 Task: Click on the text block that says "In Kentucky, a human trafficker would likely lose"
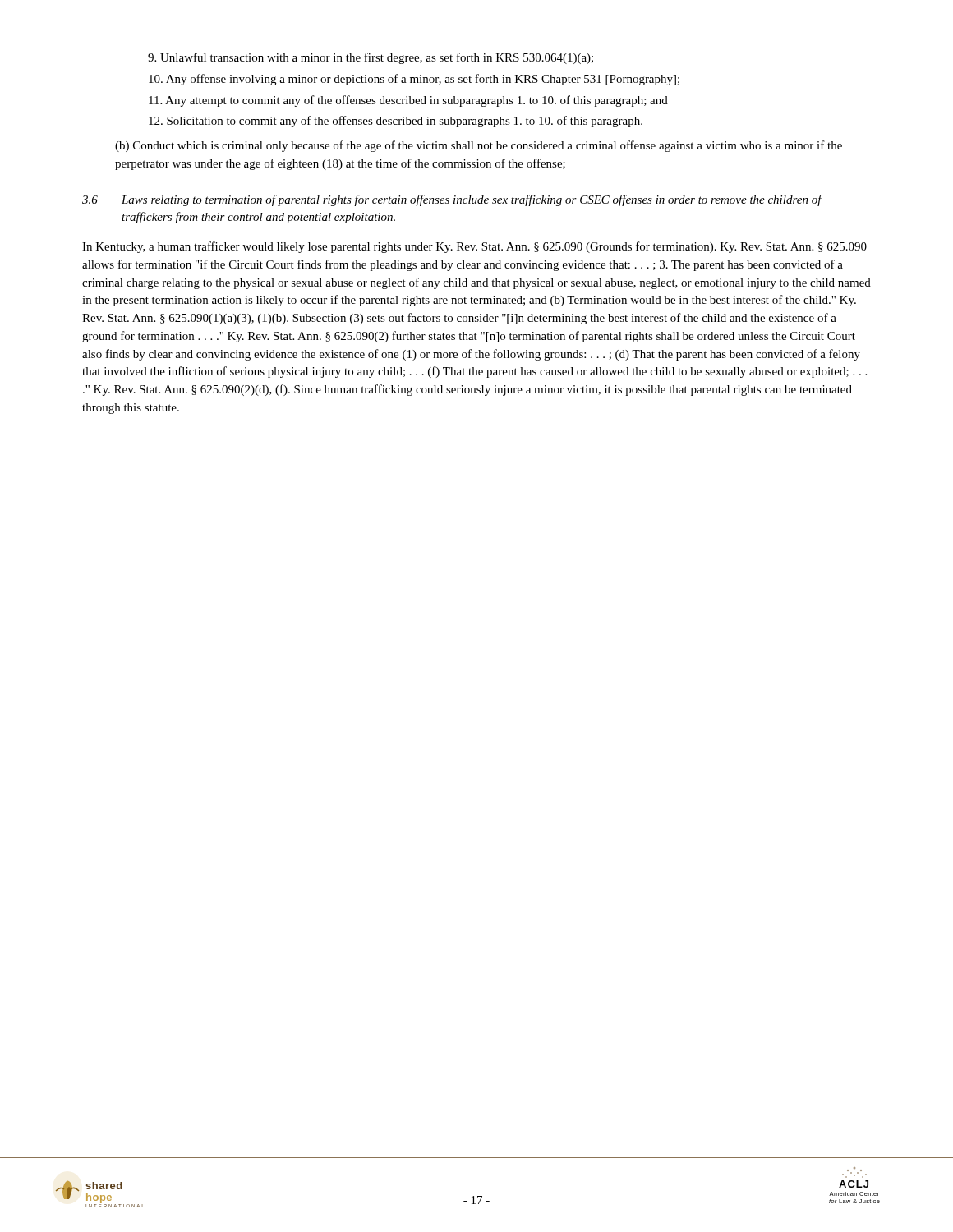click(x=476, y=327)
